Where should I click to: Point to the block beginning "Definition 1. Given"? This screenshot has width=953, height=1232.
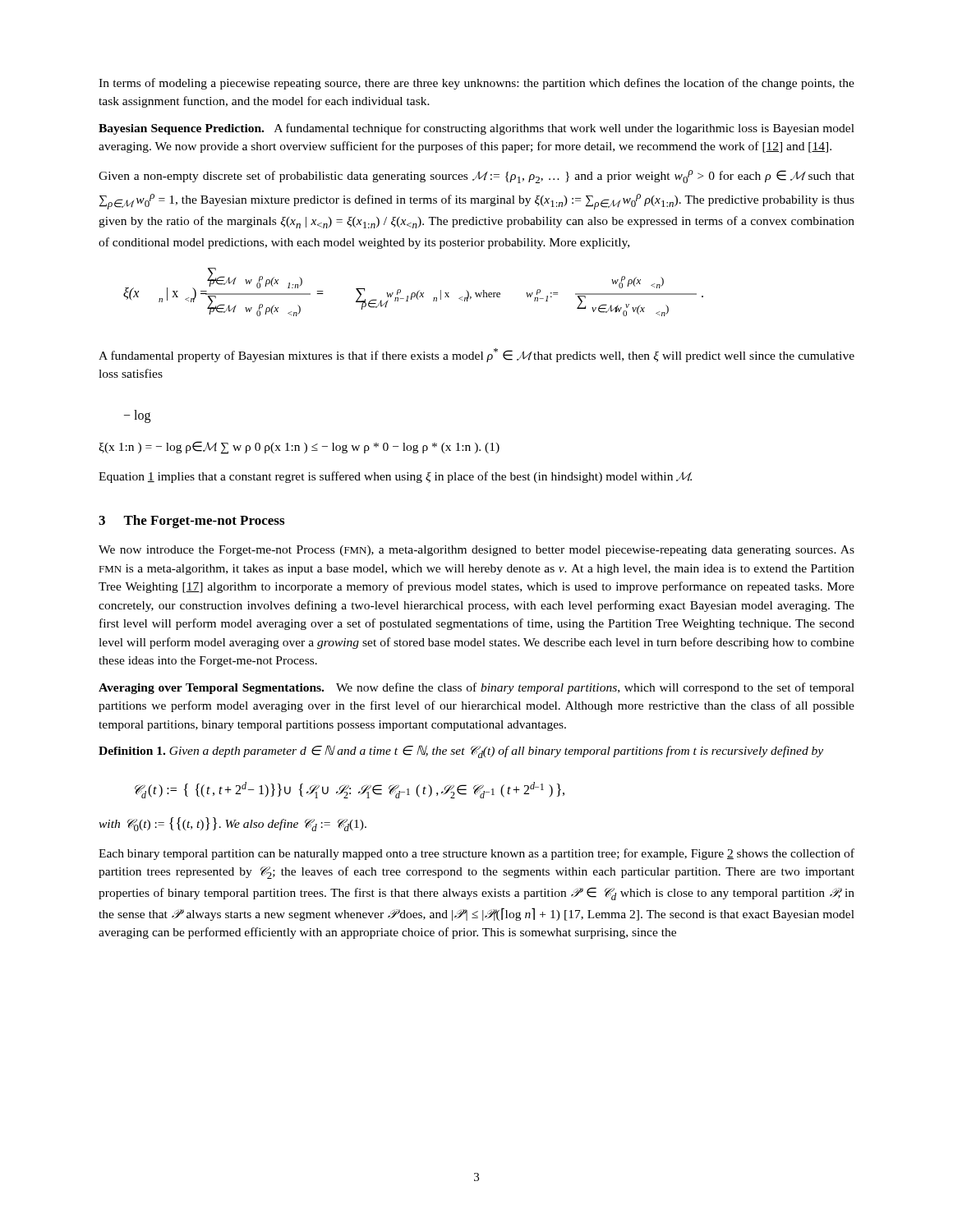pyautogui.click(x=476, y=752)
